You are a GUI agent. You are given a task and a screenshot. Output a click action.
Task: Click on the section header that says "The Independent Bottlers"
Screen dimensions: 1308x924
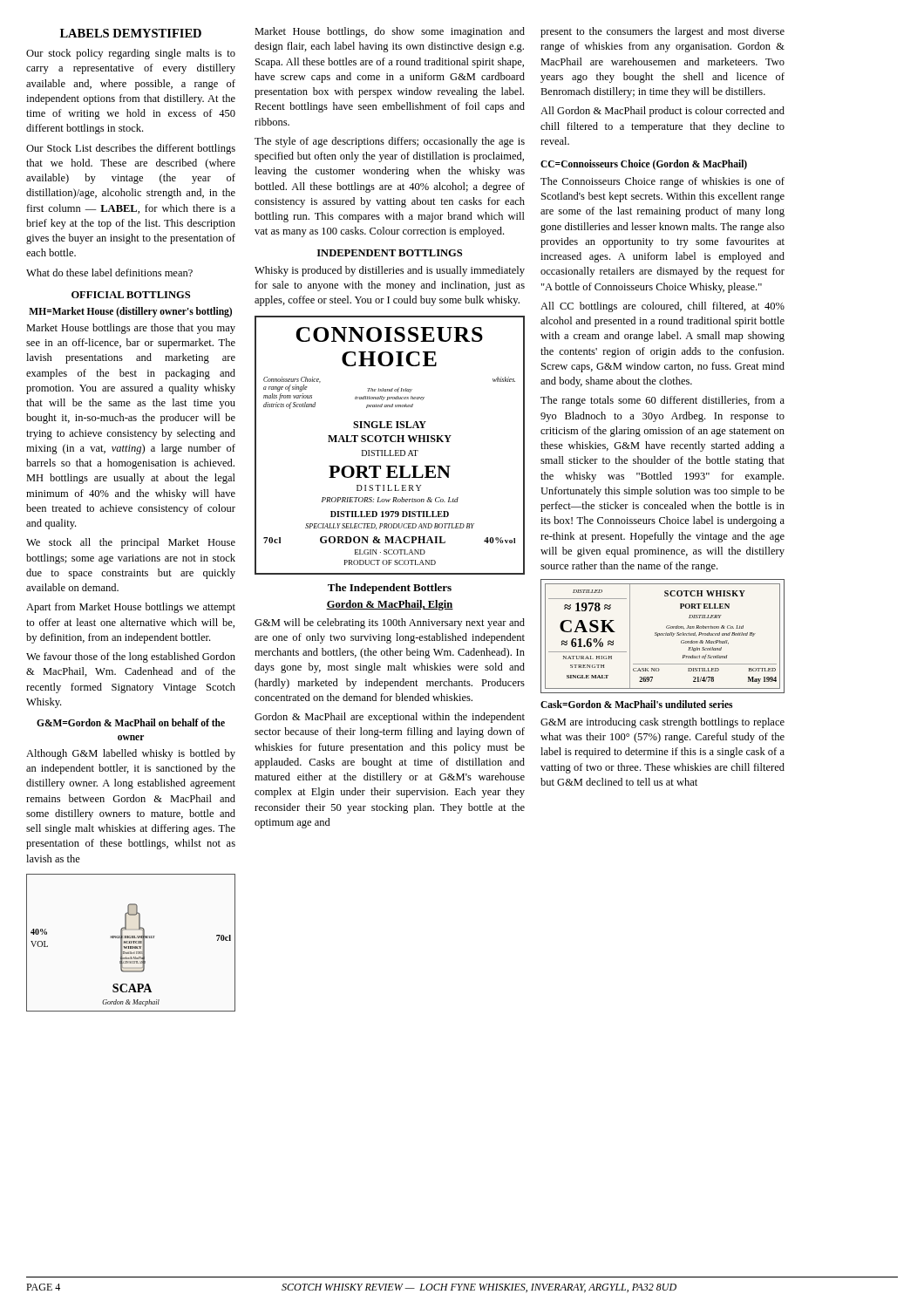[390, 588]
